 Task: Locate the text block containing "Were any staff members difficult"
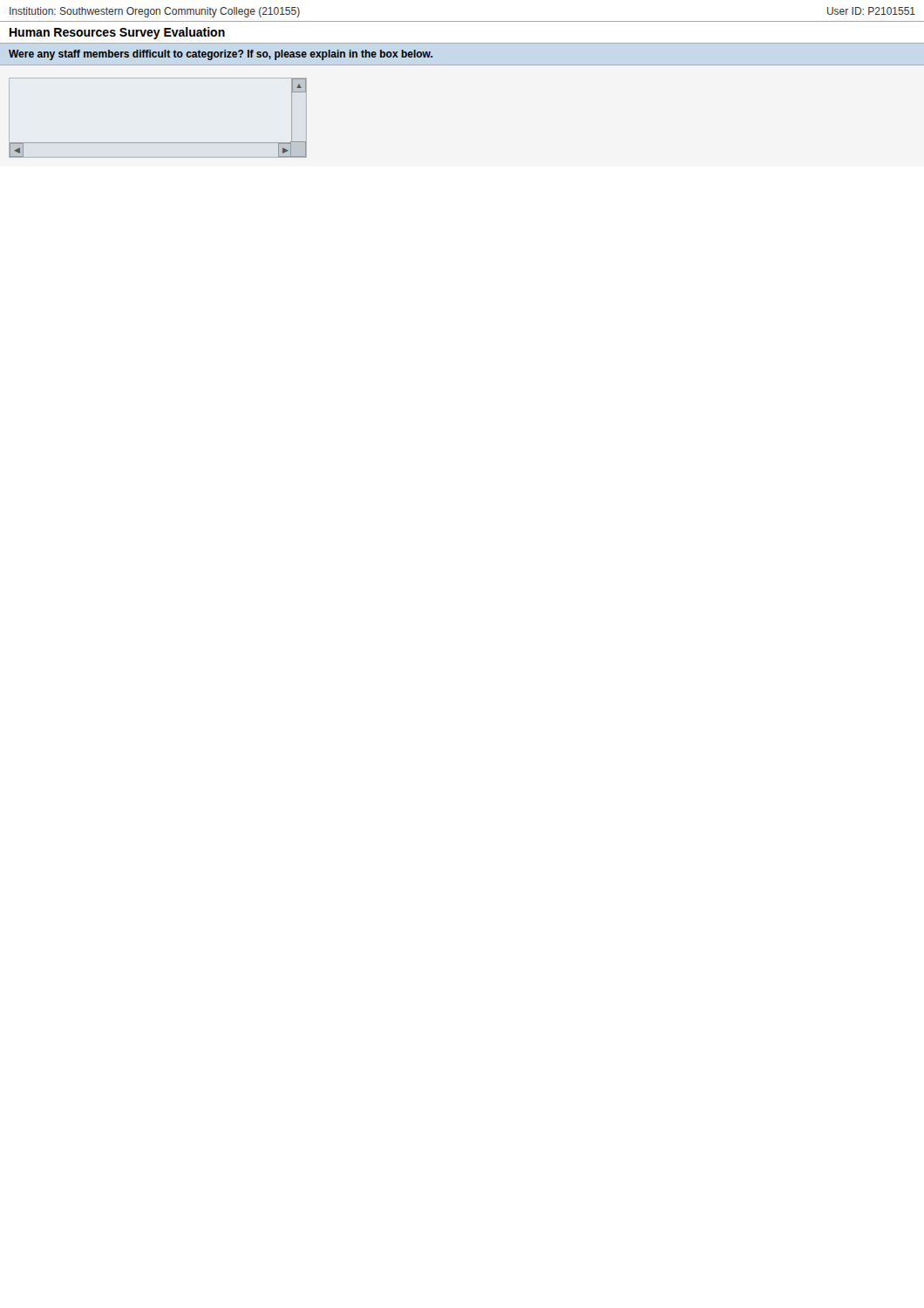(221, 54)
